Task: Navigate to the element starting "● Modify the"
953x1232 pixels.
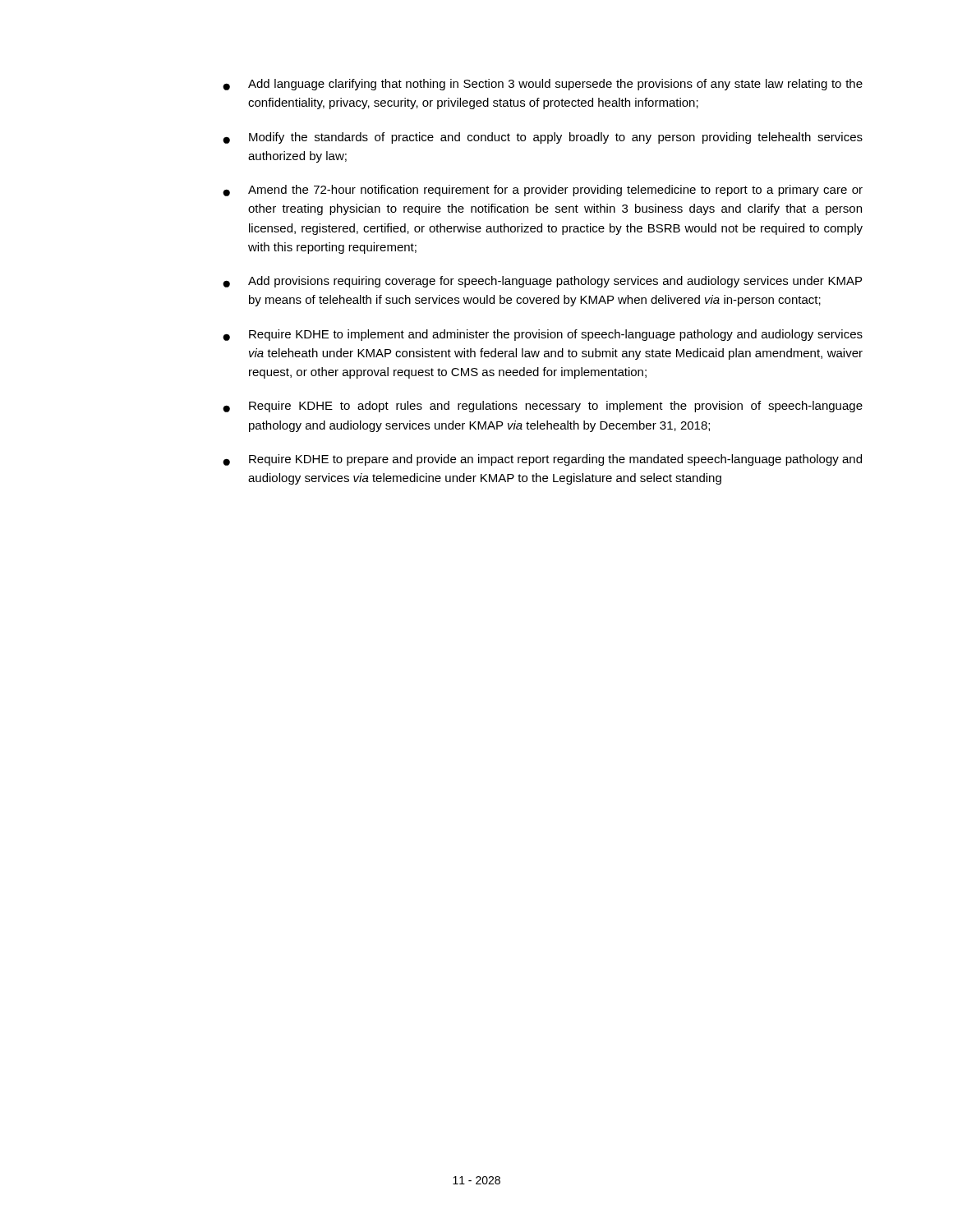Action: point(542,146)
